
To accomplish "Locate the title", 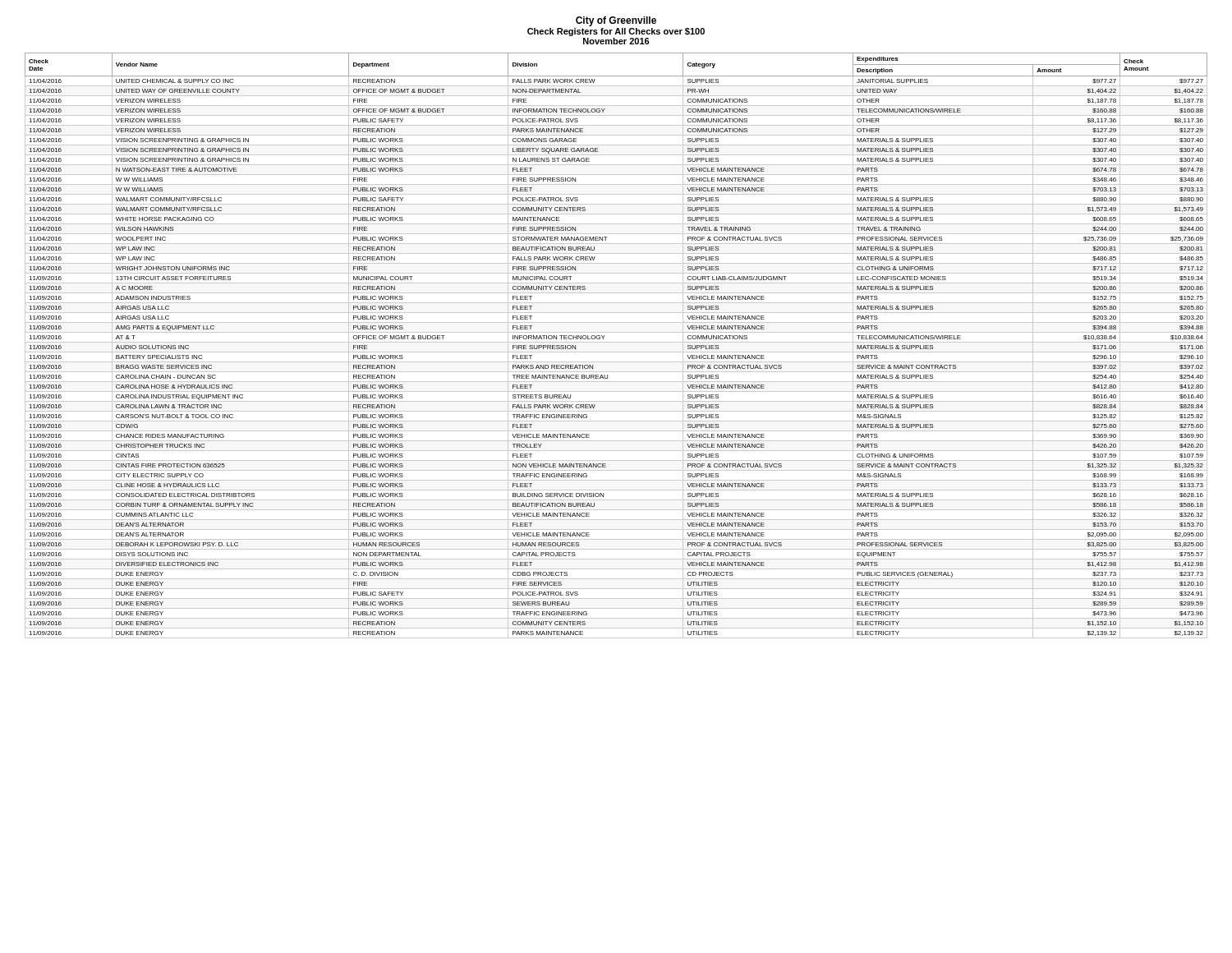I will pos(616,30).
